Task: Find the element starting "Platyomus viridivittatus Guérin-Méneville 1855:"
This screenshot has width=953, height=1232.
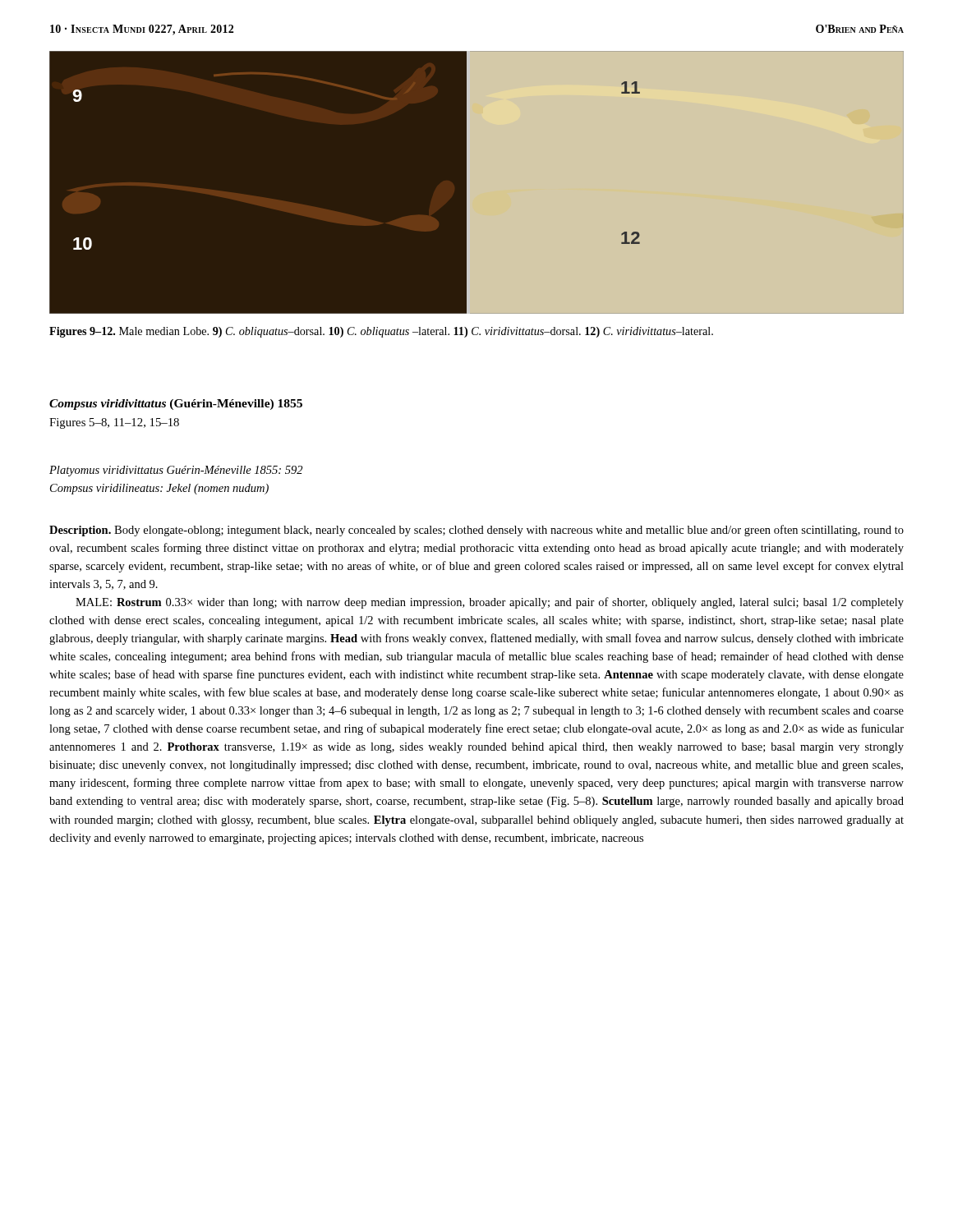Action: [x=176, y=471]
